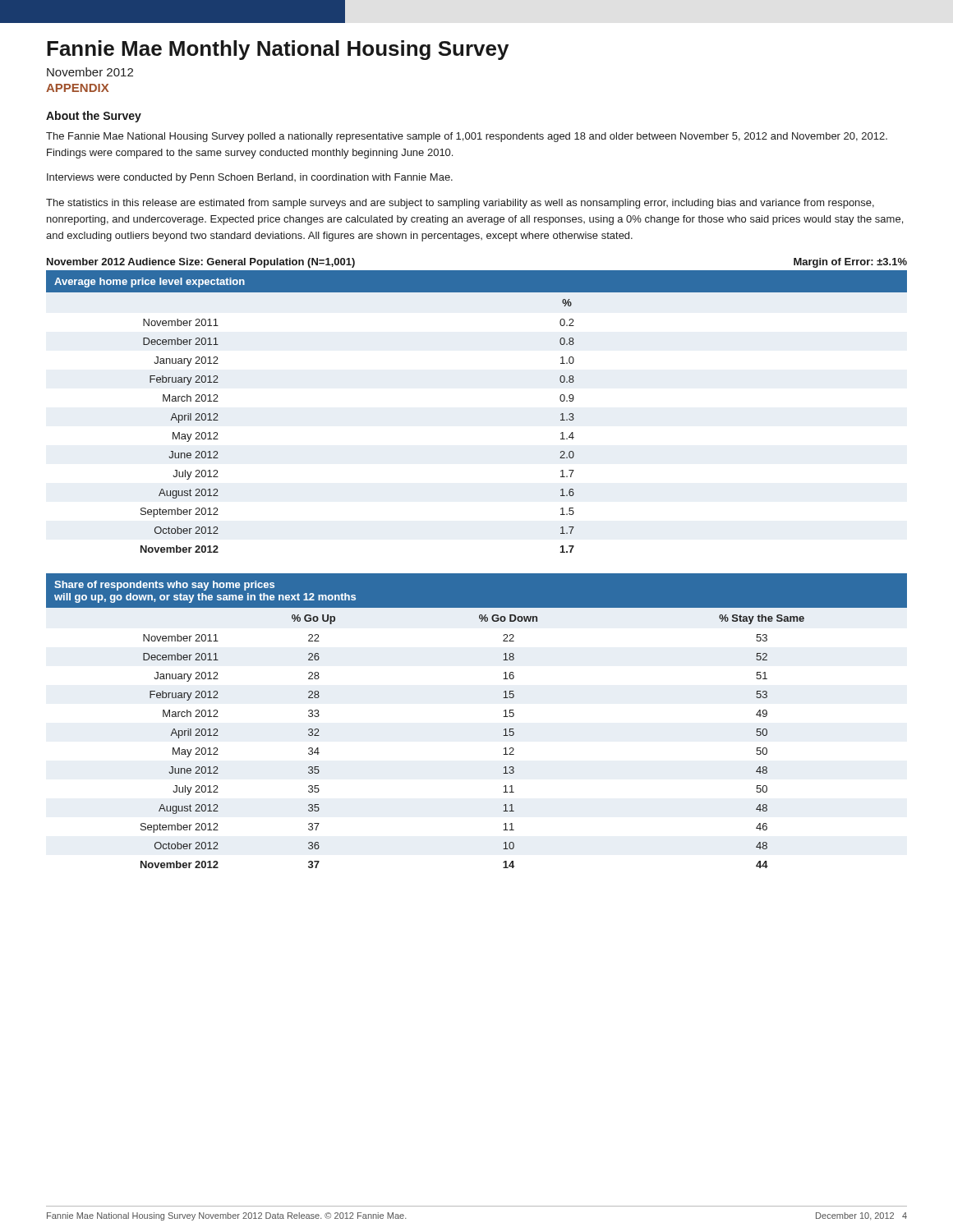The width and height of the screenshot is (953, 1232).
Task: Navigate to the text block starting "The Fannie Mae National Housing Survey polled a"
Action: (467, 144)
